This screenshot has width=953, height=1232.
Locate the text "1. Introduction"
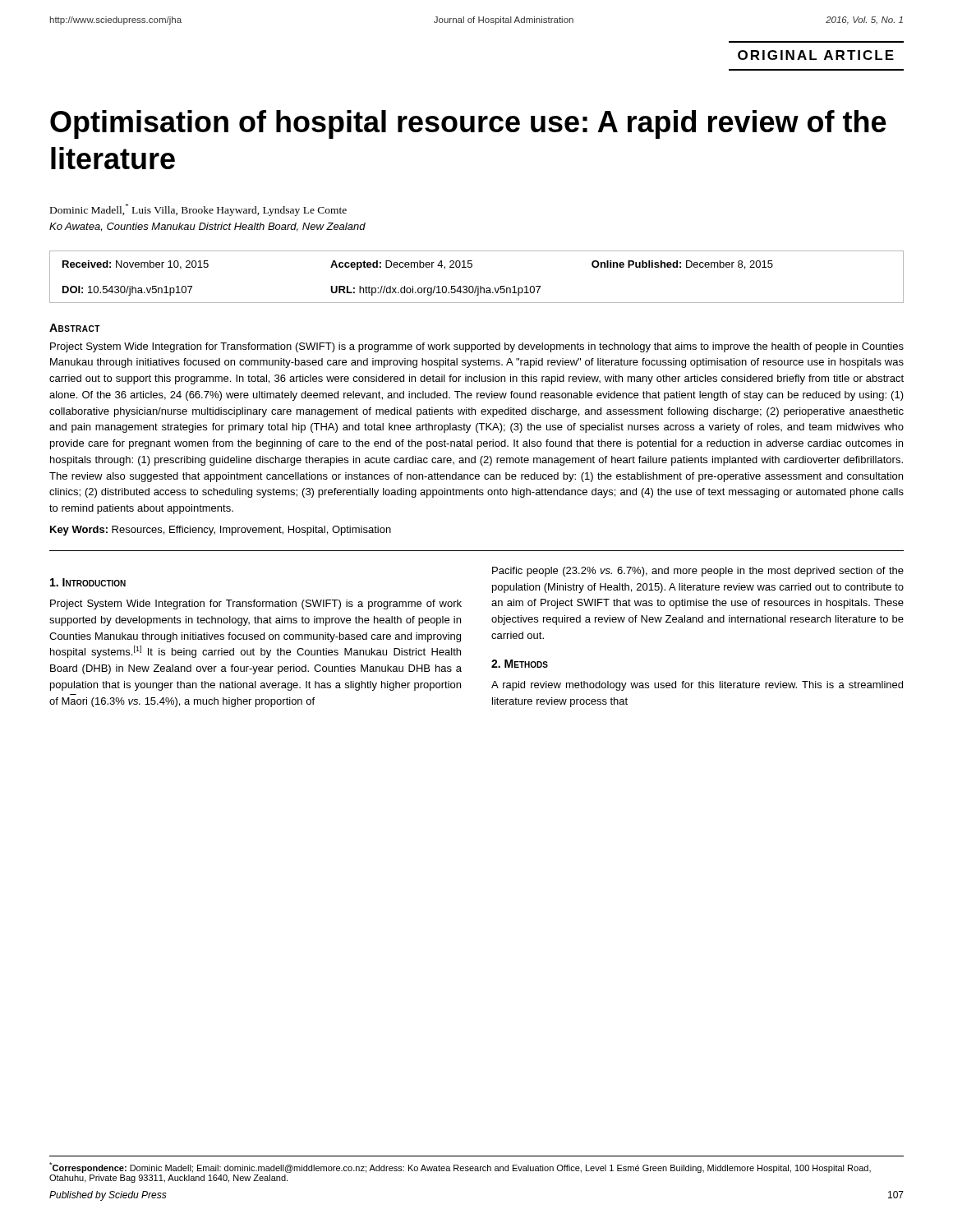tap(88, 582)
